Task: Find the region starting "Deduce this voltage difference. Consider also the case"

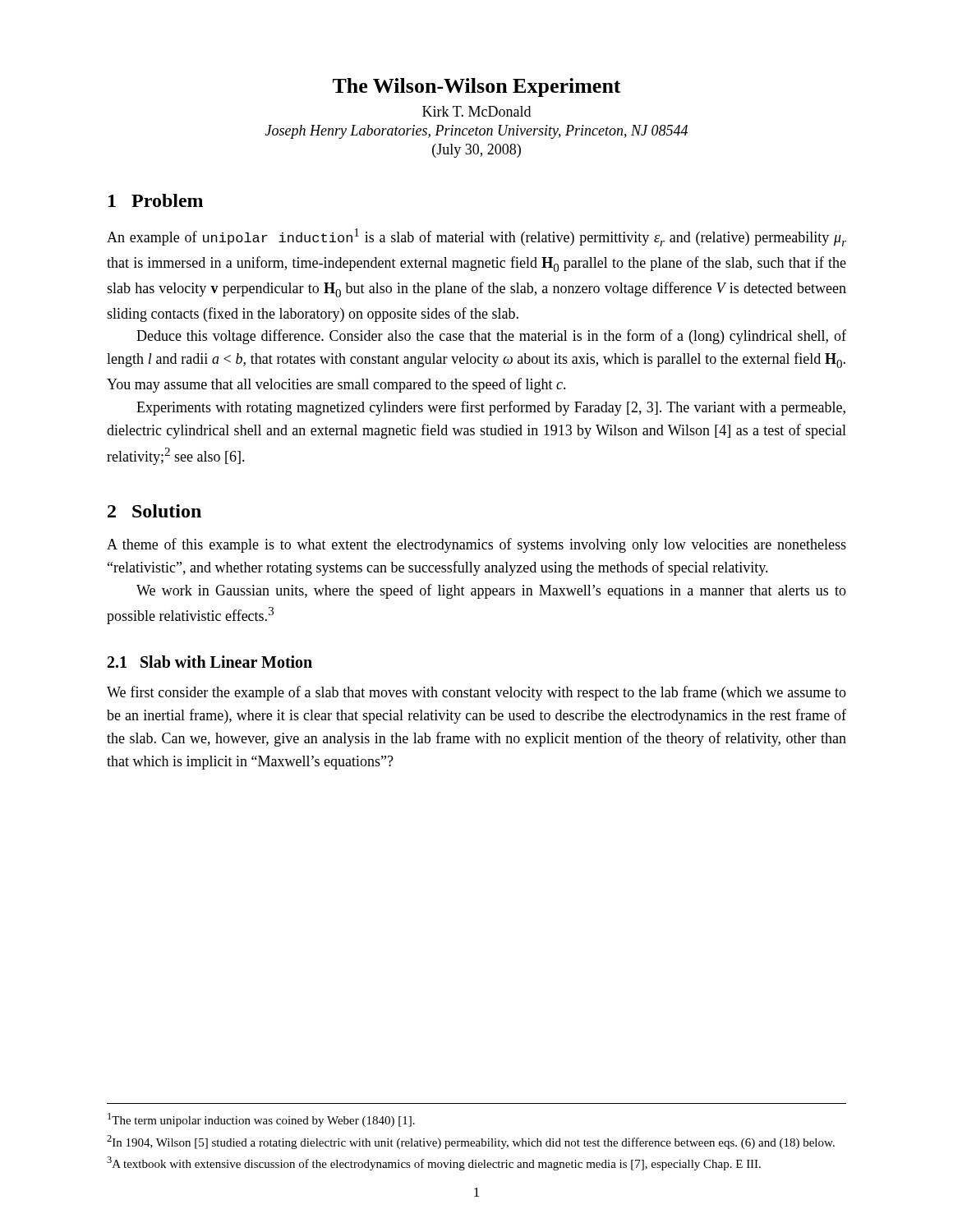Action: tap(476, 360)
